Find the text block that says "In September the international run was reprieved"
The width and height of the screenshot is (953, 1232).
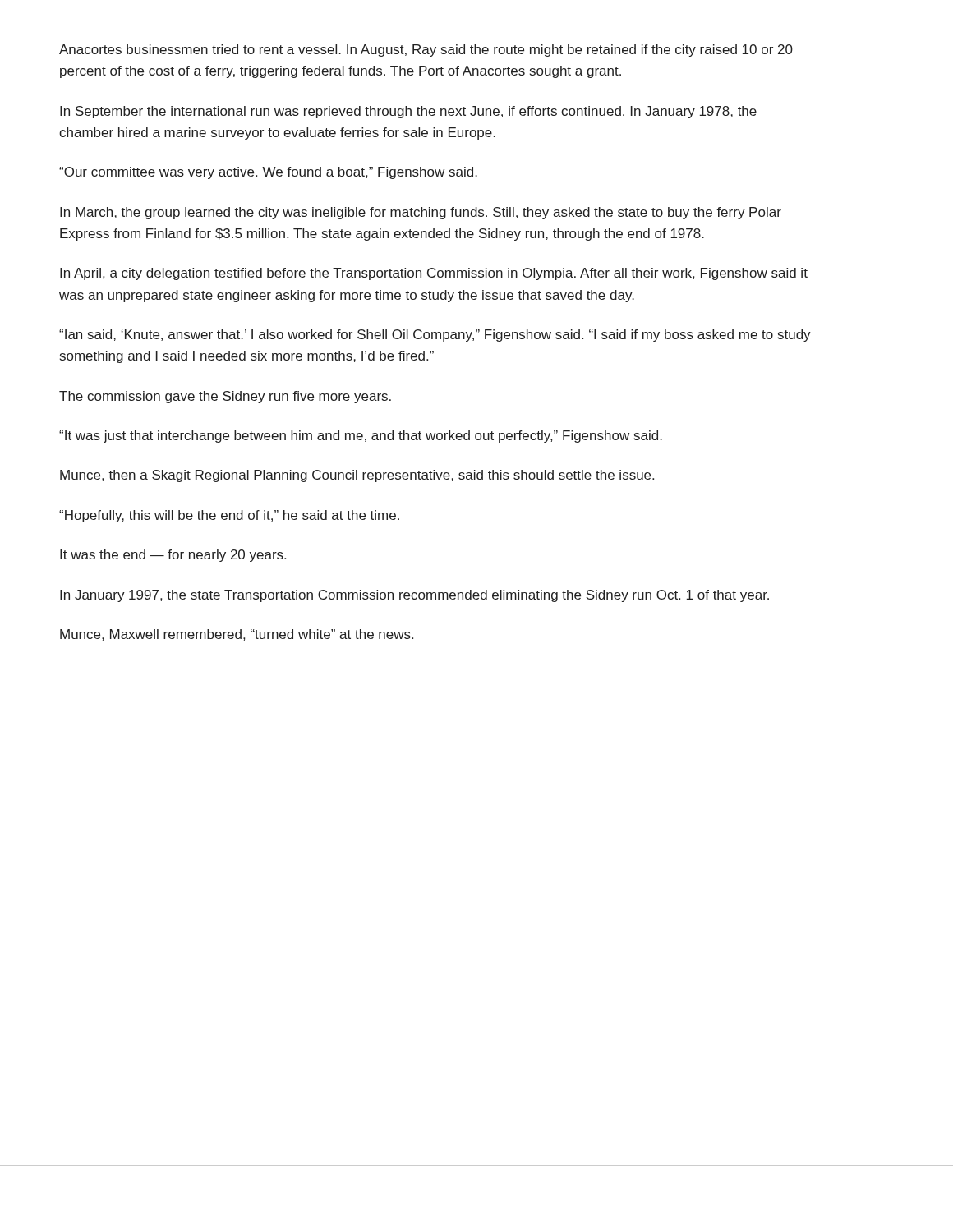tap(408, 122)
